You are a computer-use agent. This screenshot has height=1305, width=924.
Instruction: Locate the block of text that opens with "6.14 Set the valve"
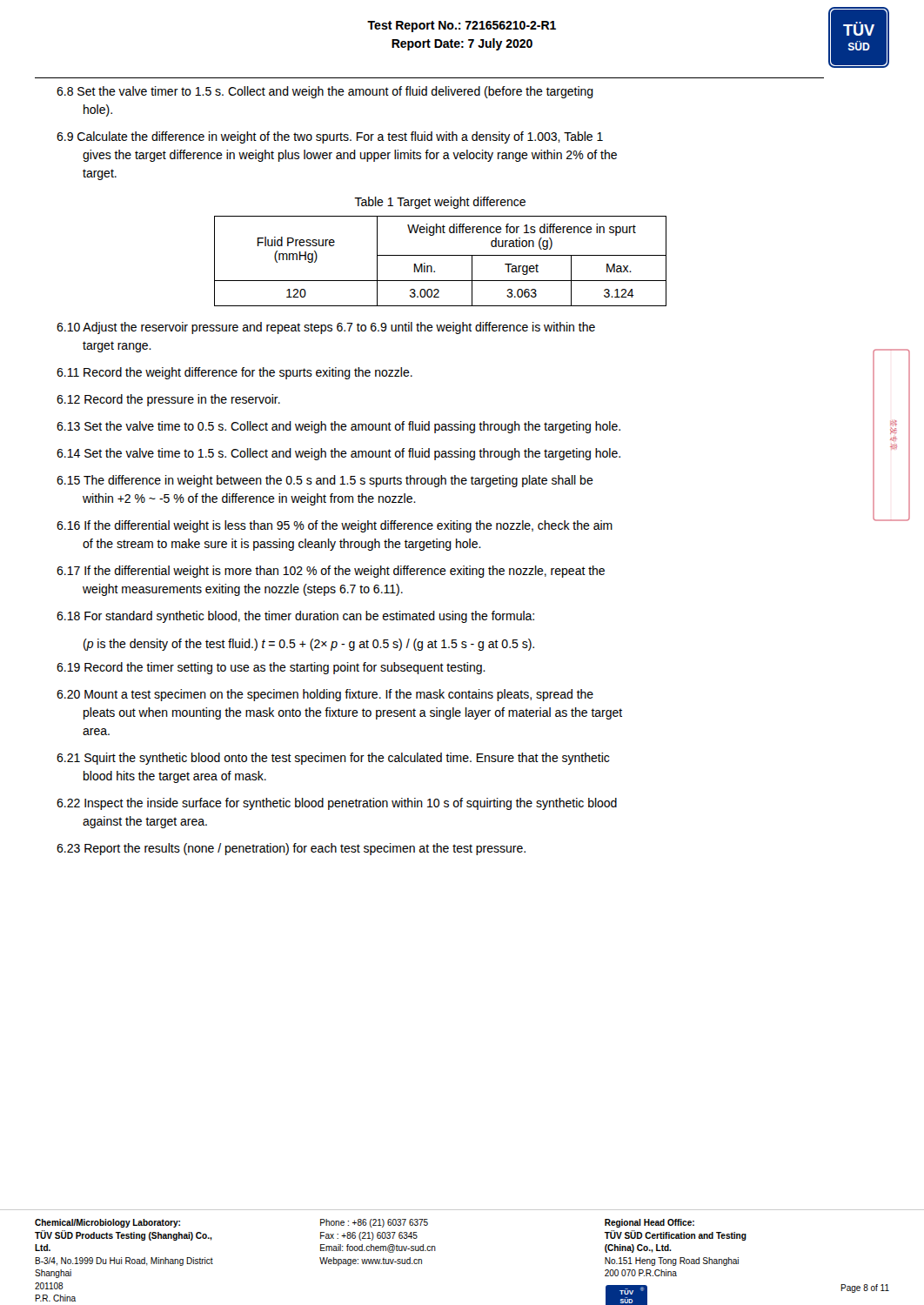click(339, 453)
